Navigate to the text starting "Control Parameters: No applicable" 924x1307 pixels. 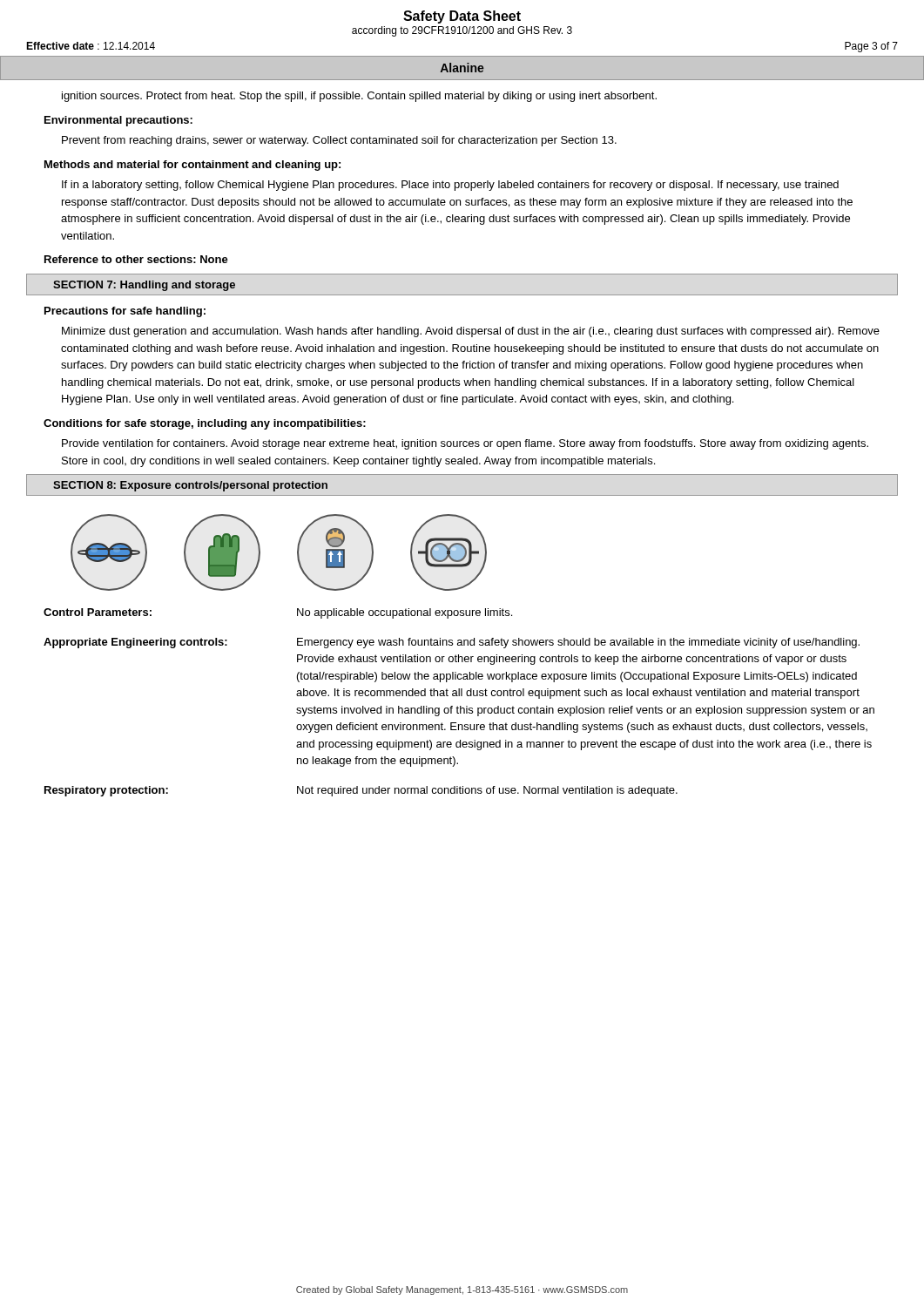(462, 612)
